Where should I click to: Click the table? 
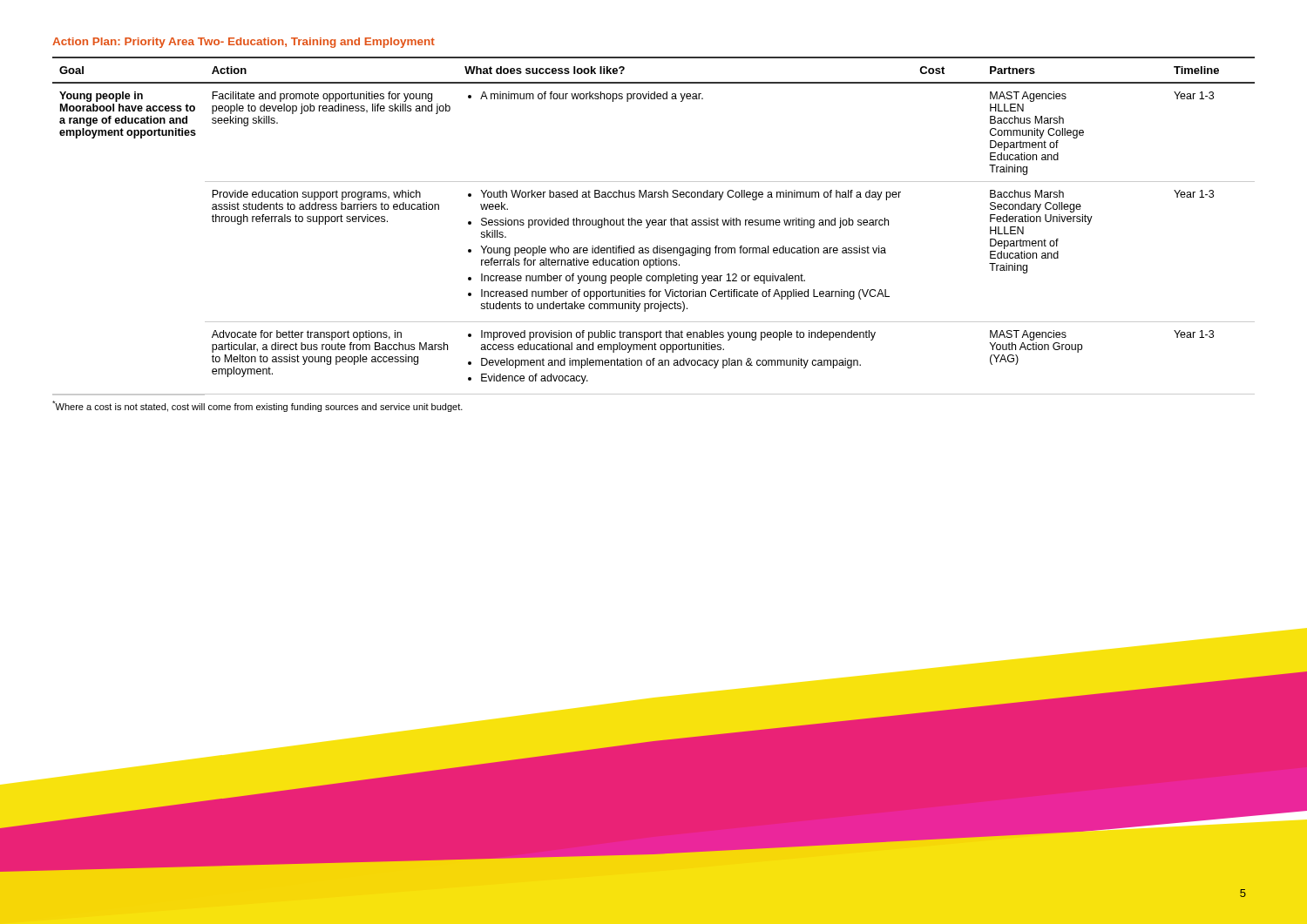pos(654,226)
